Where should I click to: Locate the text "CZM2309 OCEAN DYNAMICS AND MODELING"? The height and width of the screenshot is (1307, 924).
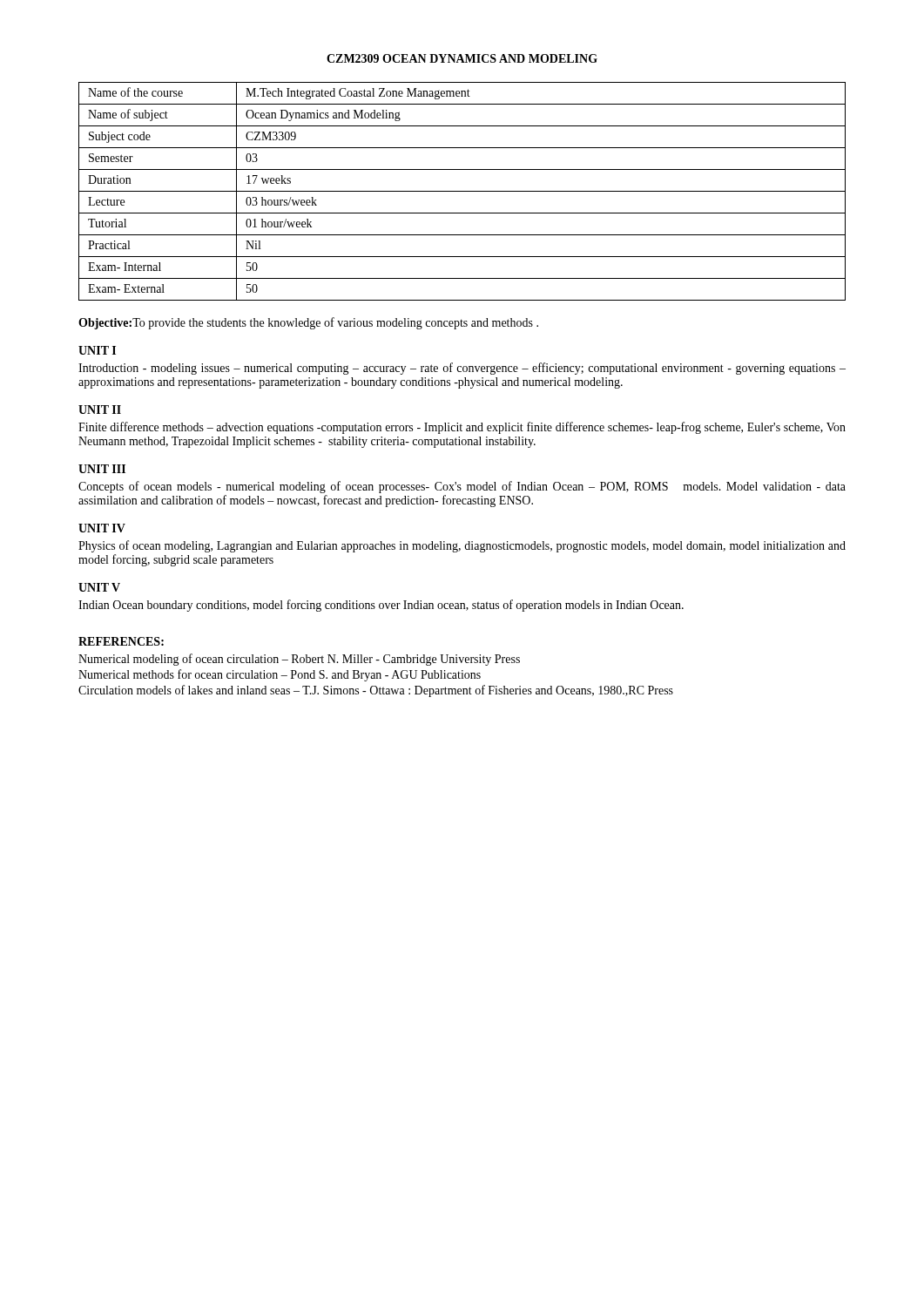click(462, 59)
